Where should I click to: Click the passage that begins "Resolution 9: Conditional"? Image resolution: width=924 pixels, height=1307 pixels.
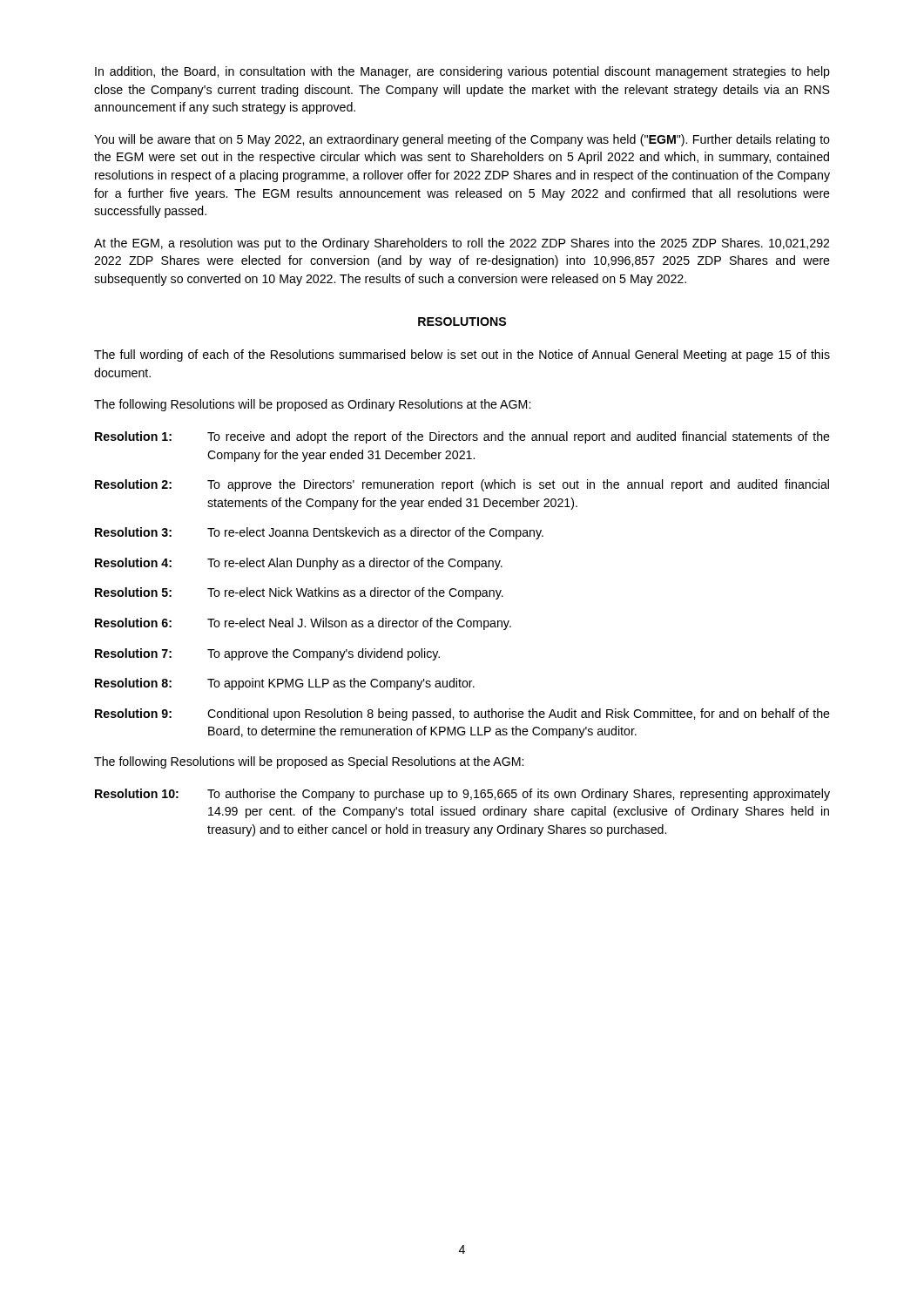point(462,723)
